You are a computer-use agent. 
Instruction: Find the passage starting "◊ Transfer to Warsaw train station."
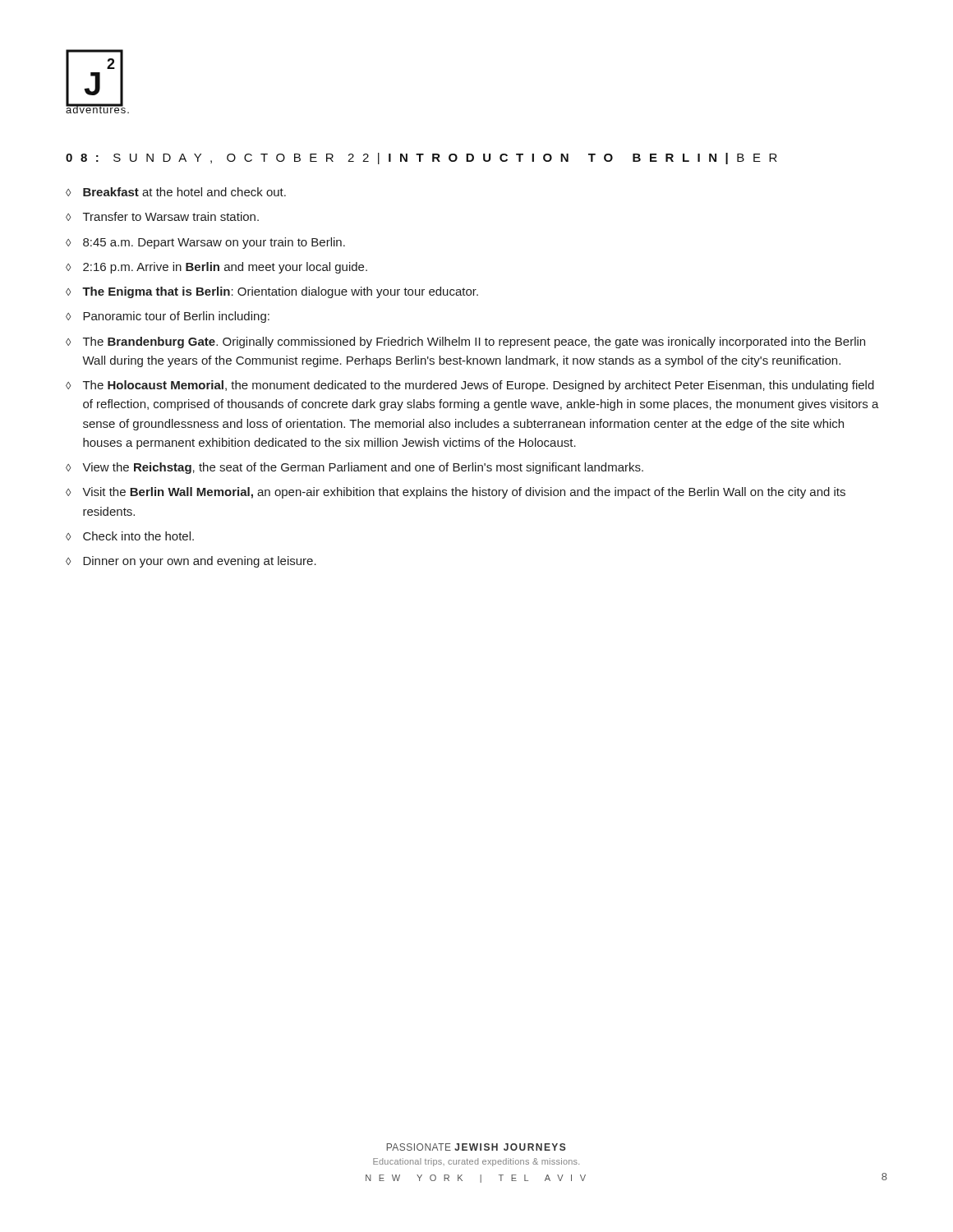162,216
